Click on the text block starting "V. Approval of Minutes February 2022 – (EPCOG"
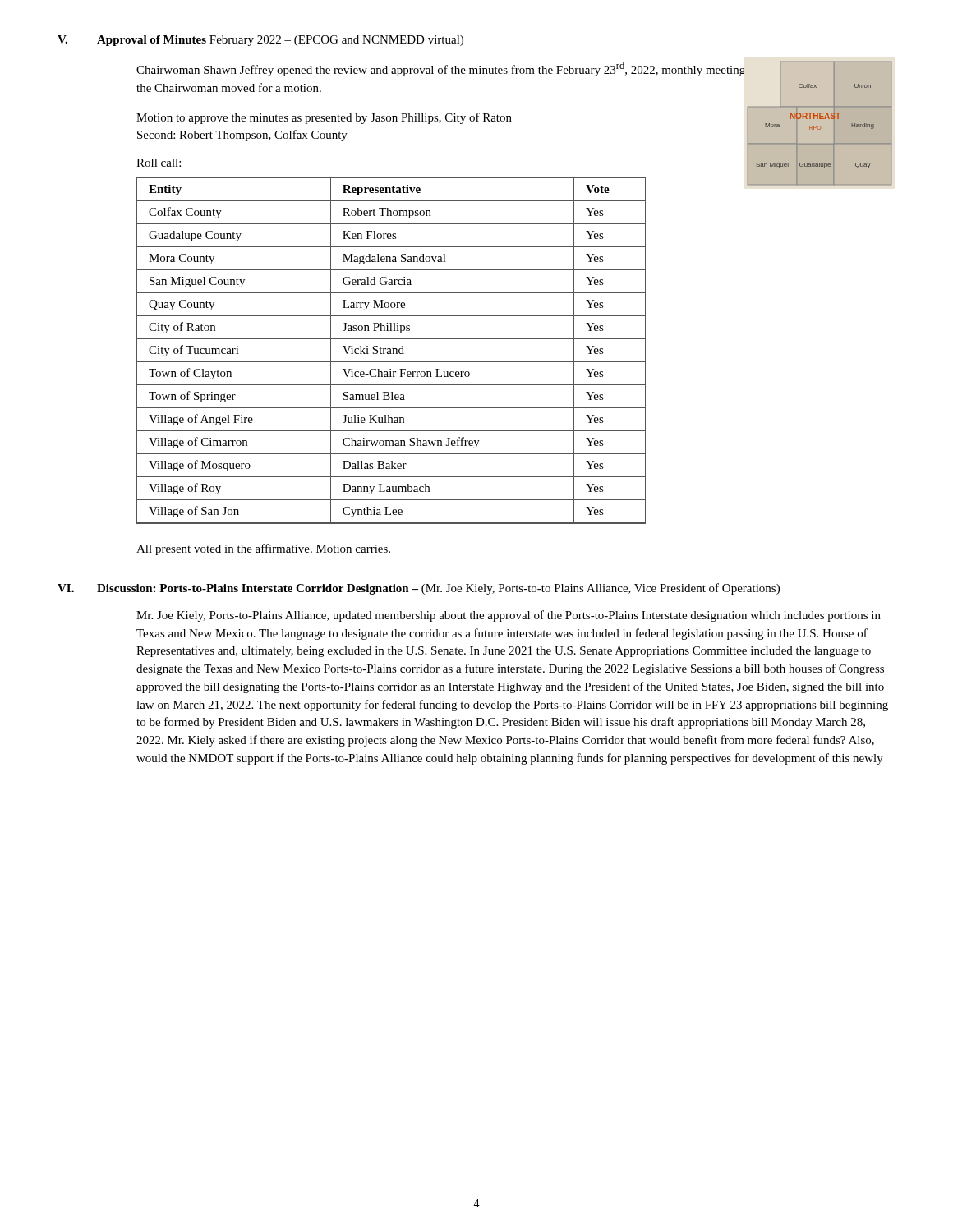The height and width of the screenshot is (1232, 953). [x=261, y=40]
